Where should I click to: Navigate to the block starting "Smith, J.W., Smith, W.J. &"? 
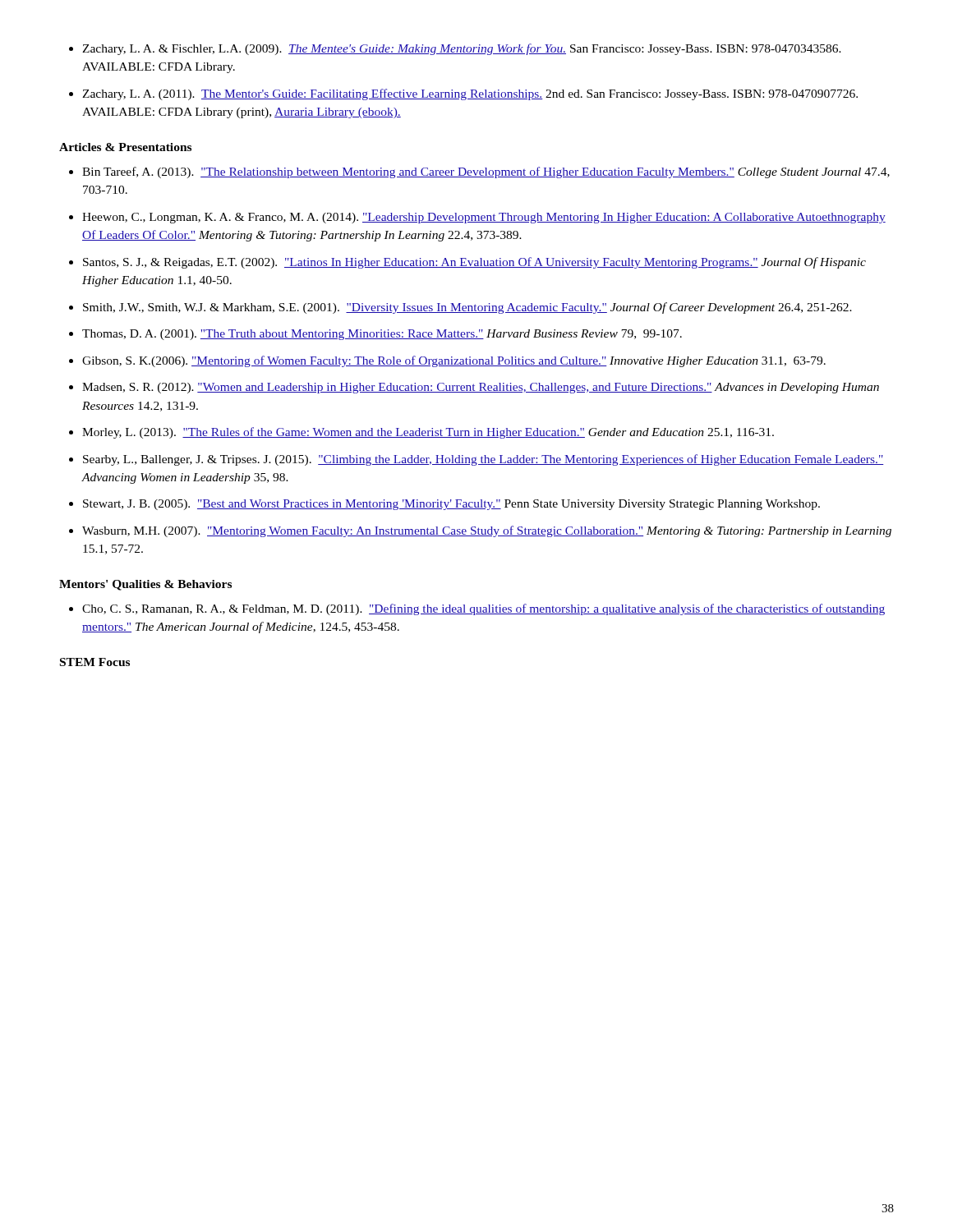tap(488, 307)
